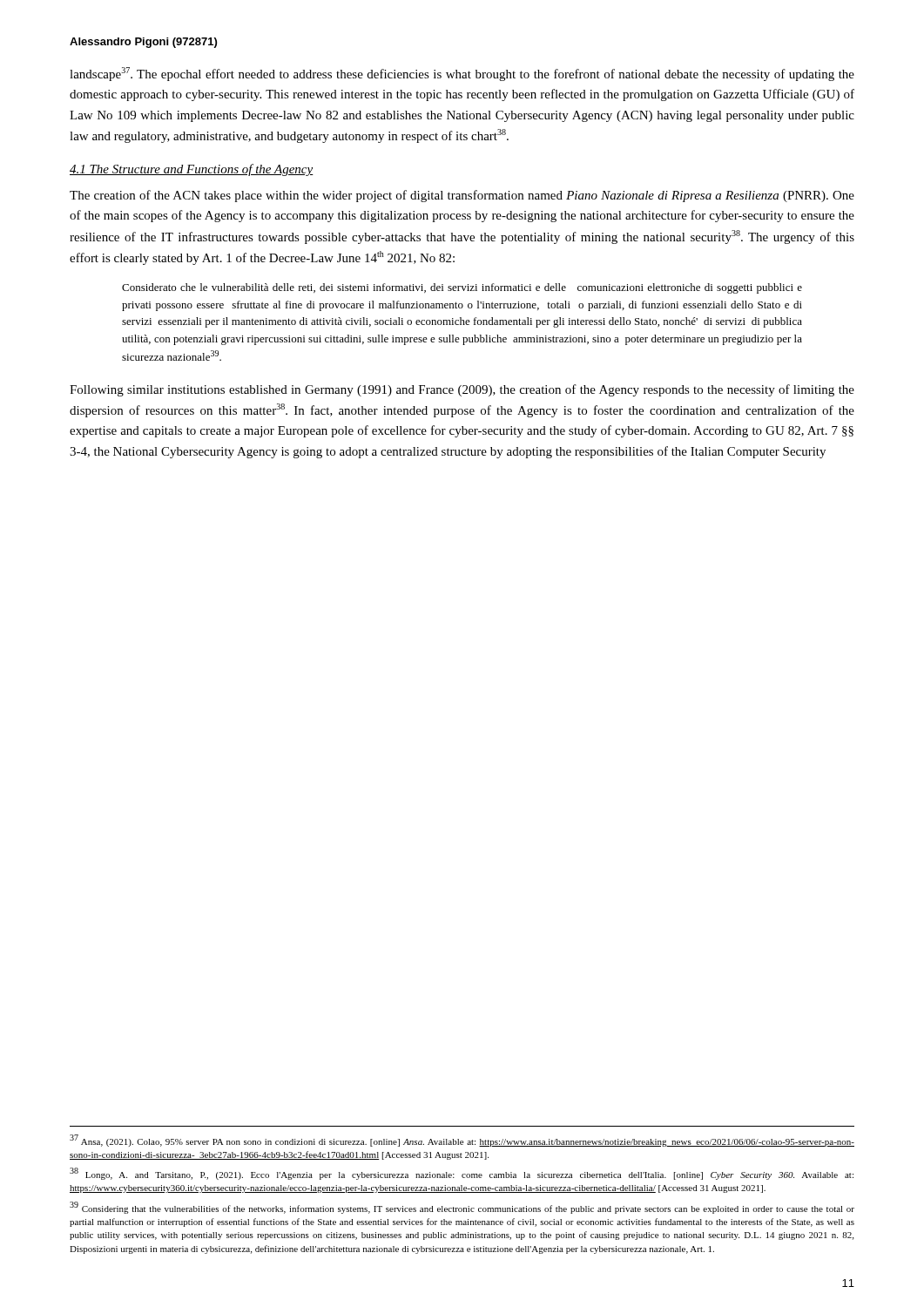
Task: Find the text block that reads "The creation of the ACN takes place"
Action: (x=462, y=226)
